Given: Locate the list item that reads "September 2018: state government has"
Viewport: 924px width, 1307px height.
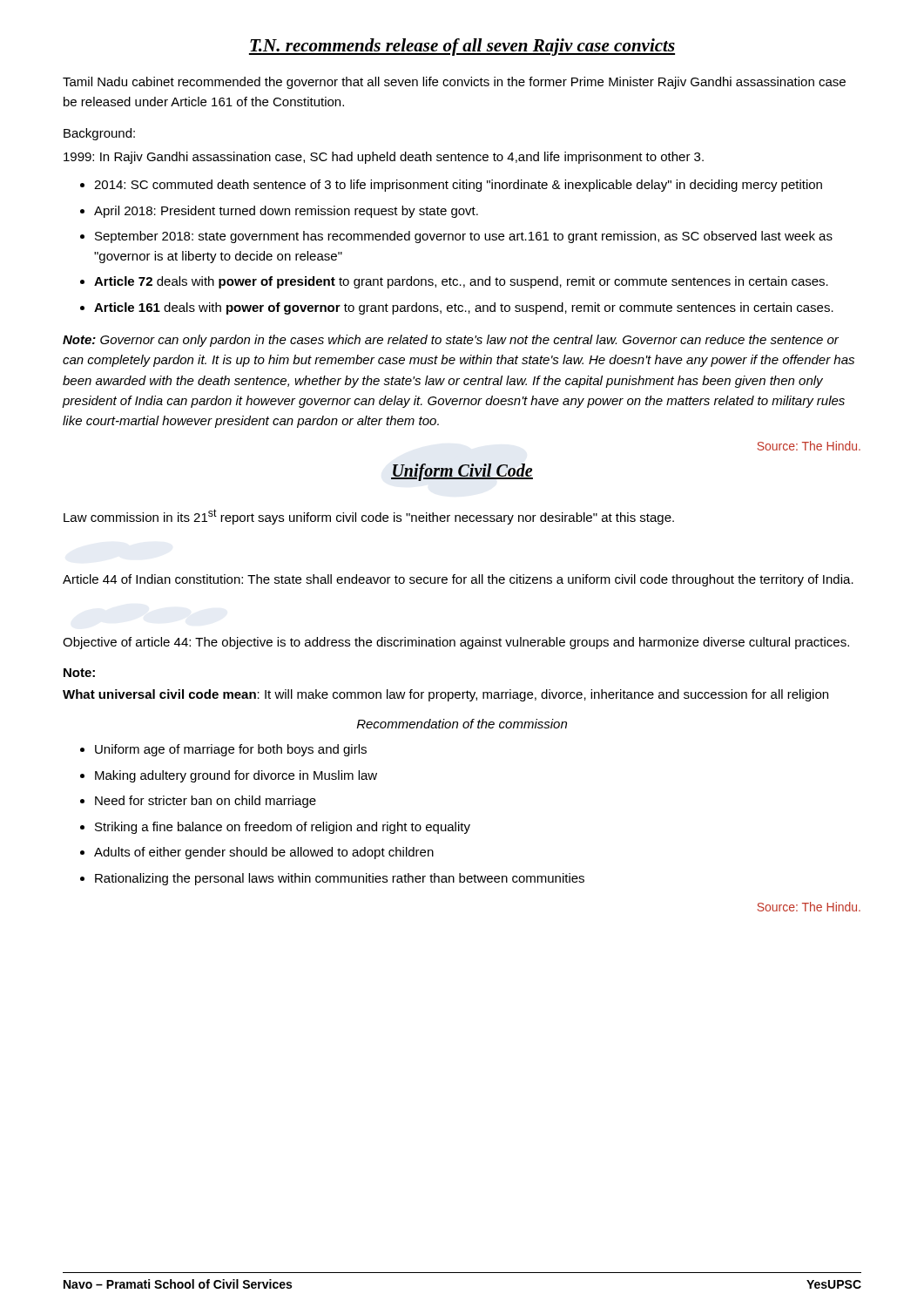Looking at the screenshot, I should pyautogui.click(x=463, y=246).
